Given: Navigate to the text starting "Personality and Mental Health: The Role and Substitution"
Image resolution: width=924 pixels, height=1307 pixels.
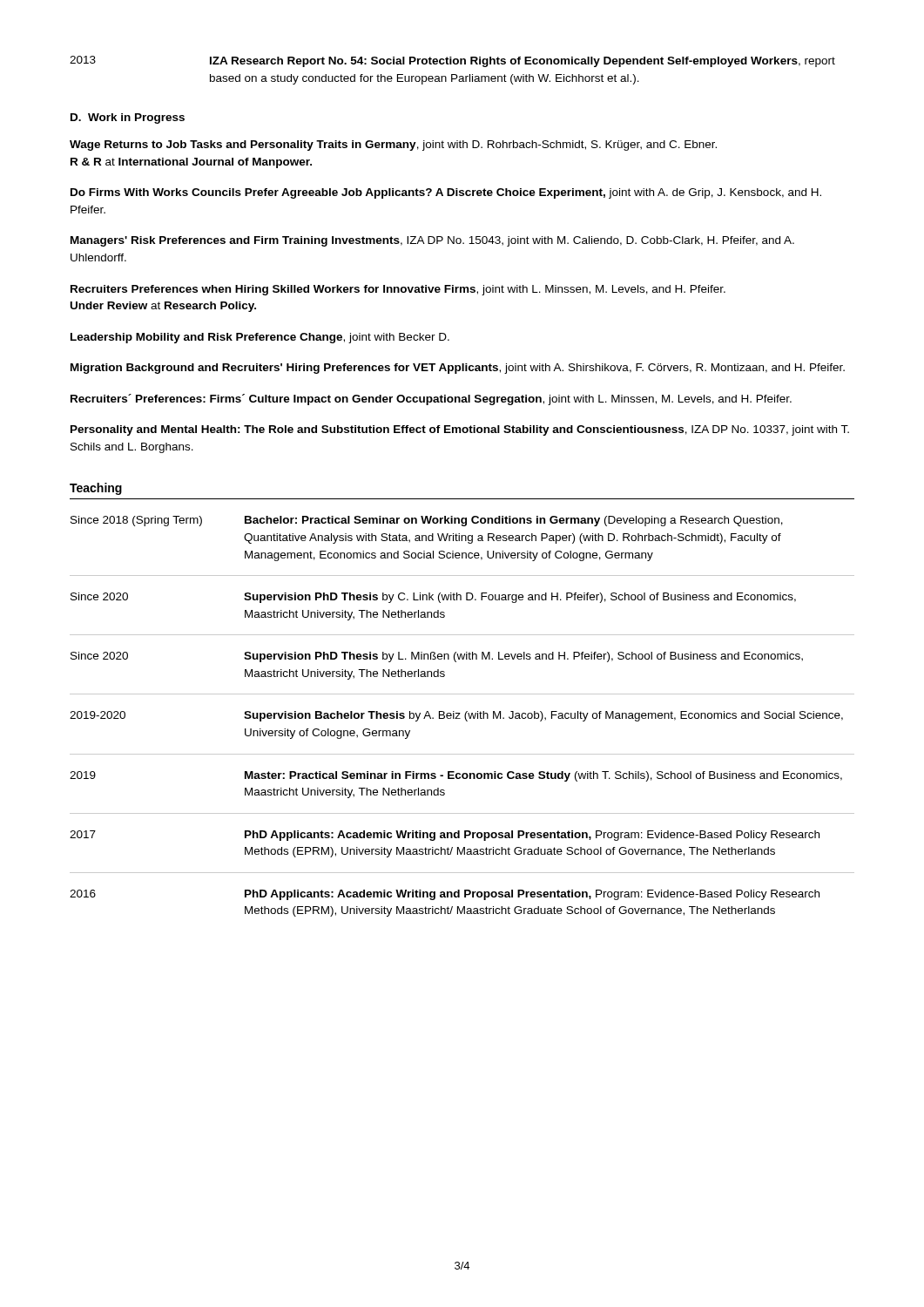Looking at the screenshot, I should click(460, 438).
